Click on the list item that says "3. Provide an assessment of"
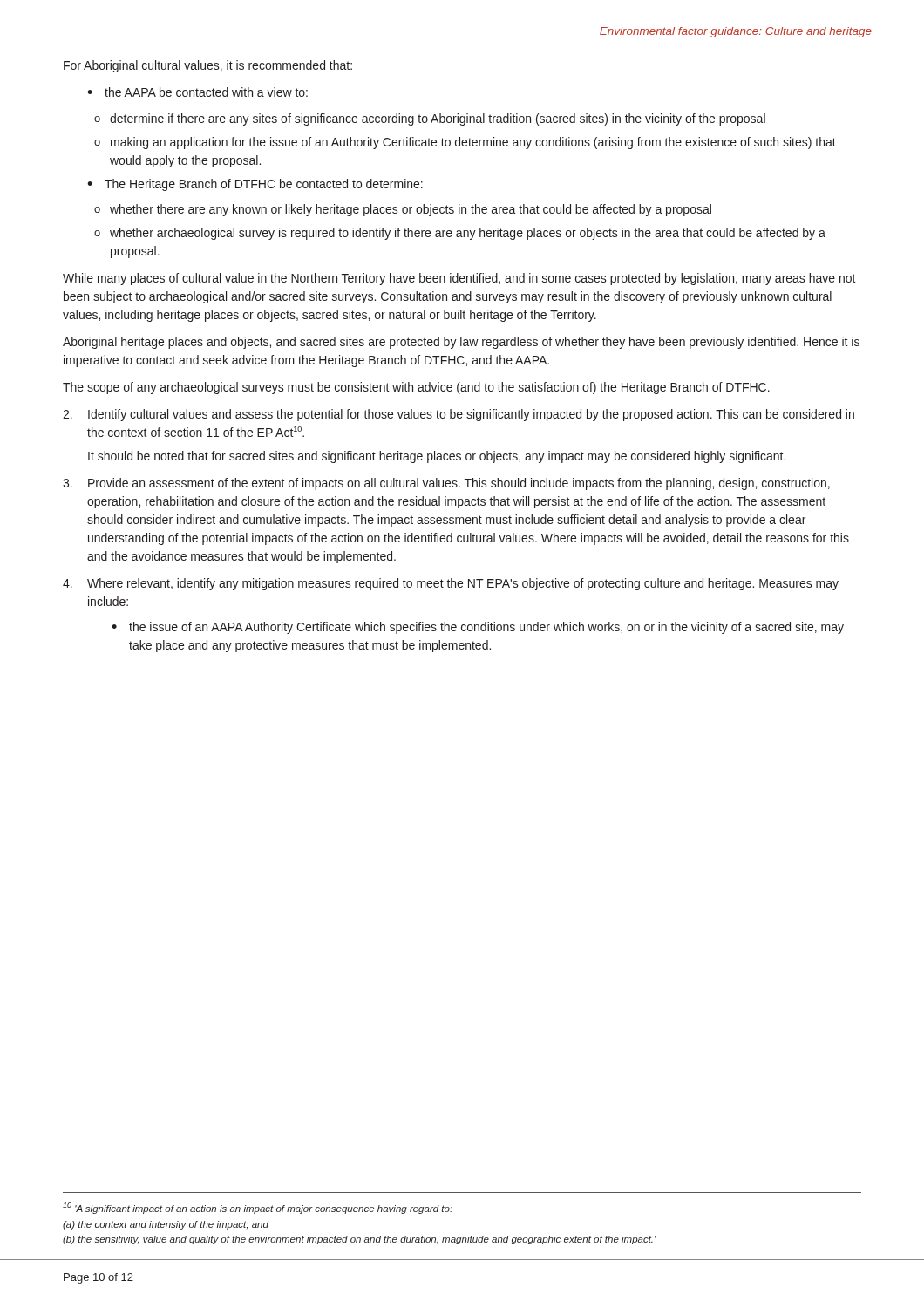924x1308 pixels. [462, 520]
